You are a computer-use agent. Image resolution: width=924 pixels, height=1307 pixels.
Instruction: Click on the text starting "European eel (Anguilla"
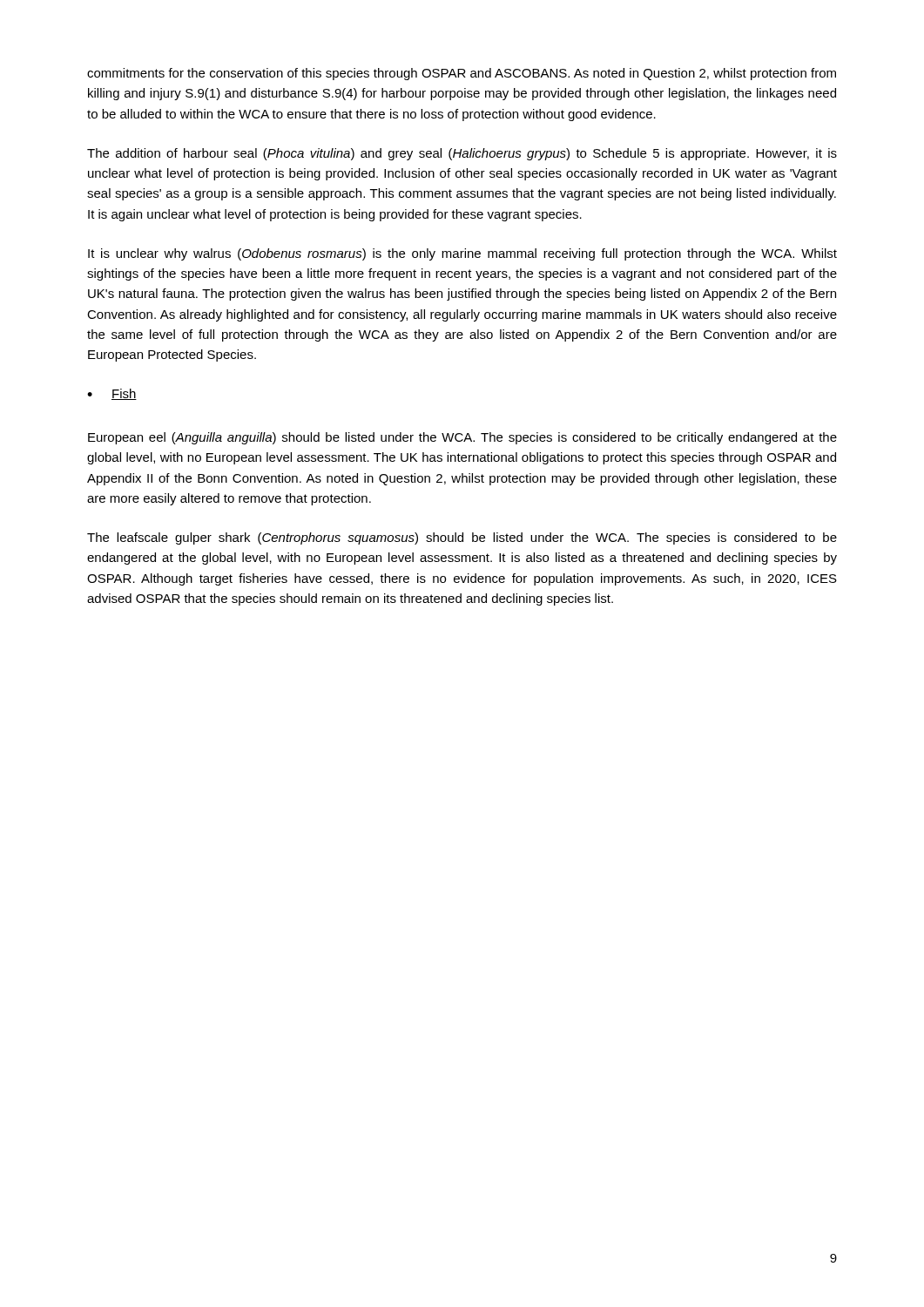point(462,468)
